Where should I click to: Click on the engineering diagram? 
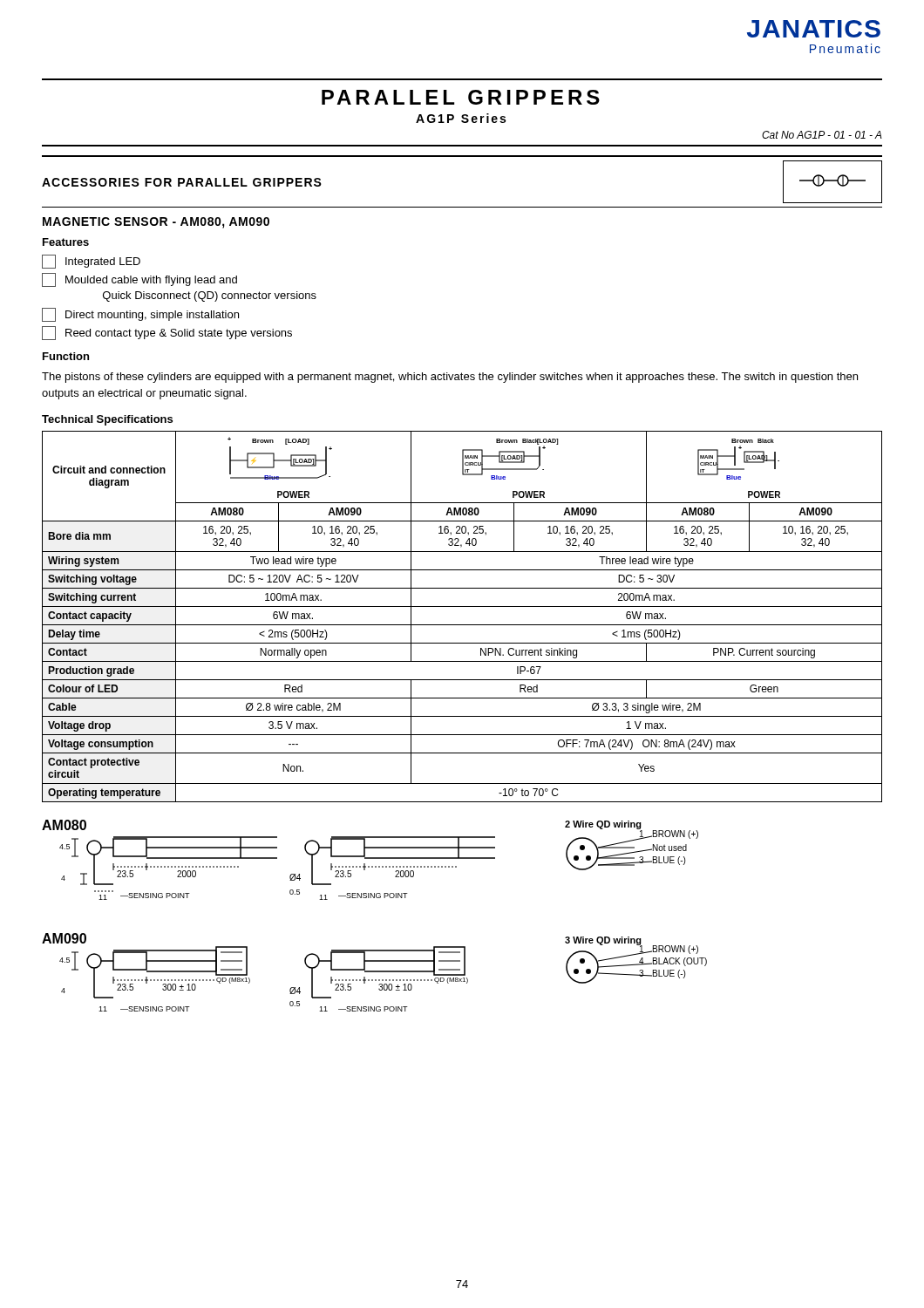[x=462, y=928]
